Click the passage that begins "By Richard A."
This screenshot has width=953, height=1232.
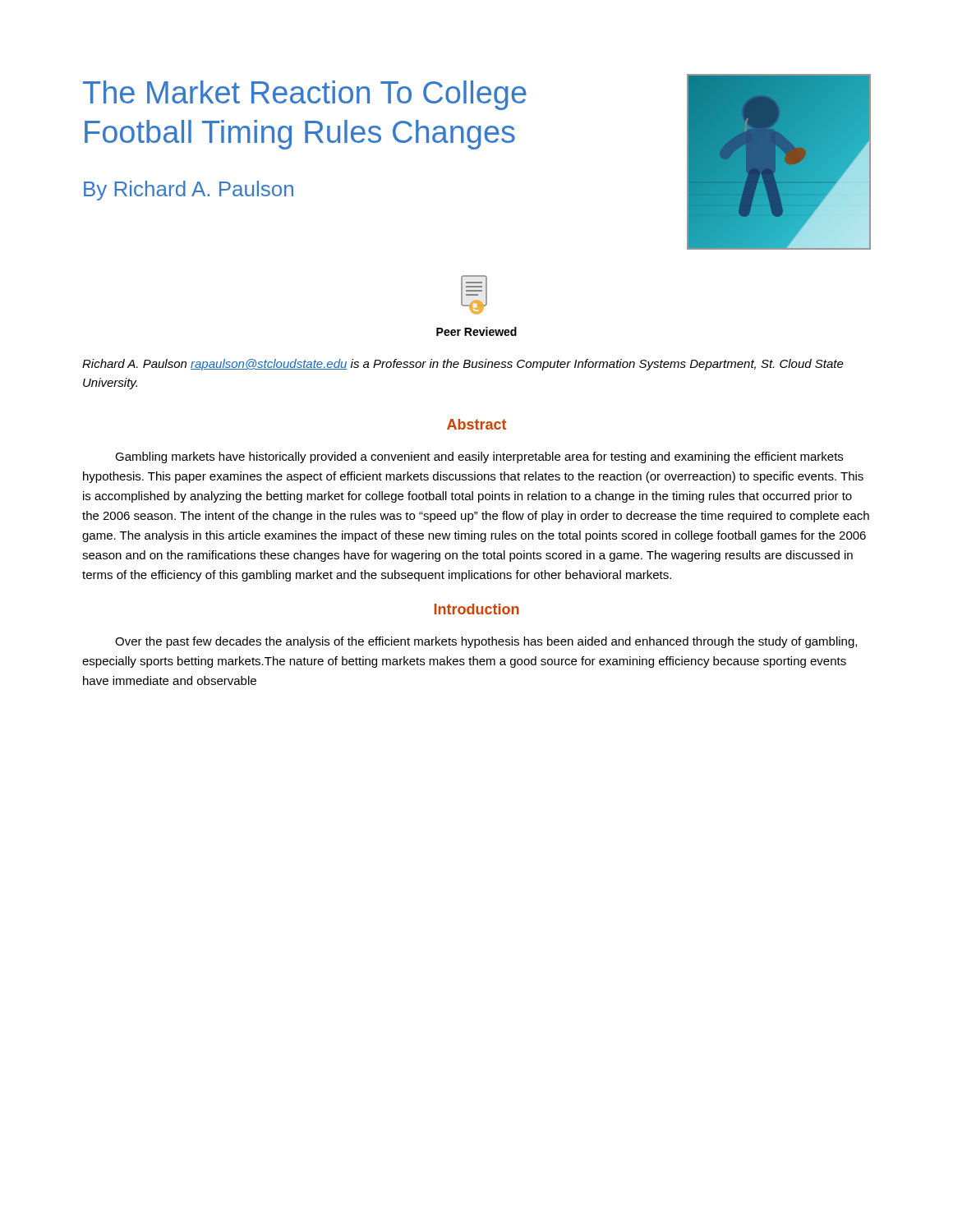(x=188, y=189)
